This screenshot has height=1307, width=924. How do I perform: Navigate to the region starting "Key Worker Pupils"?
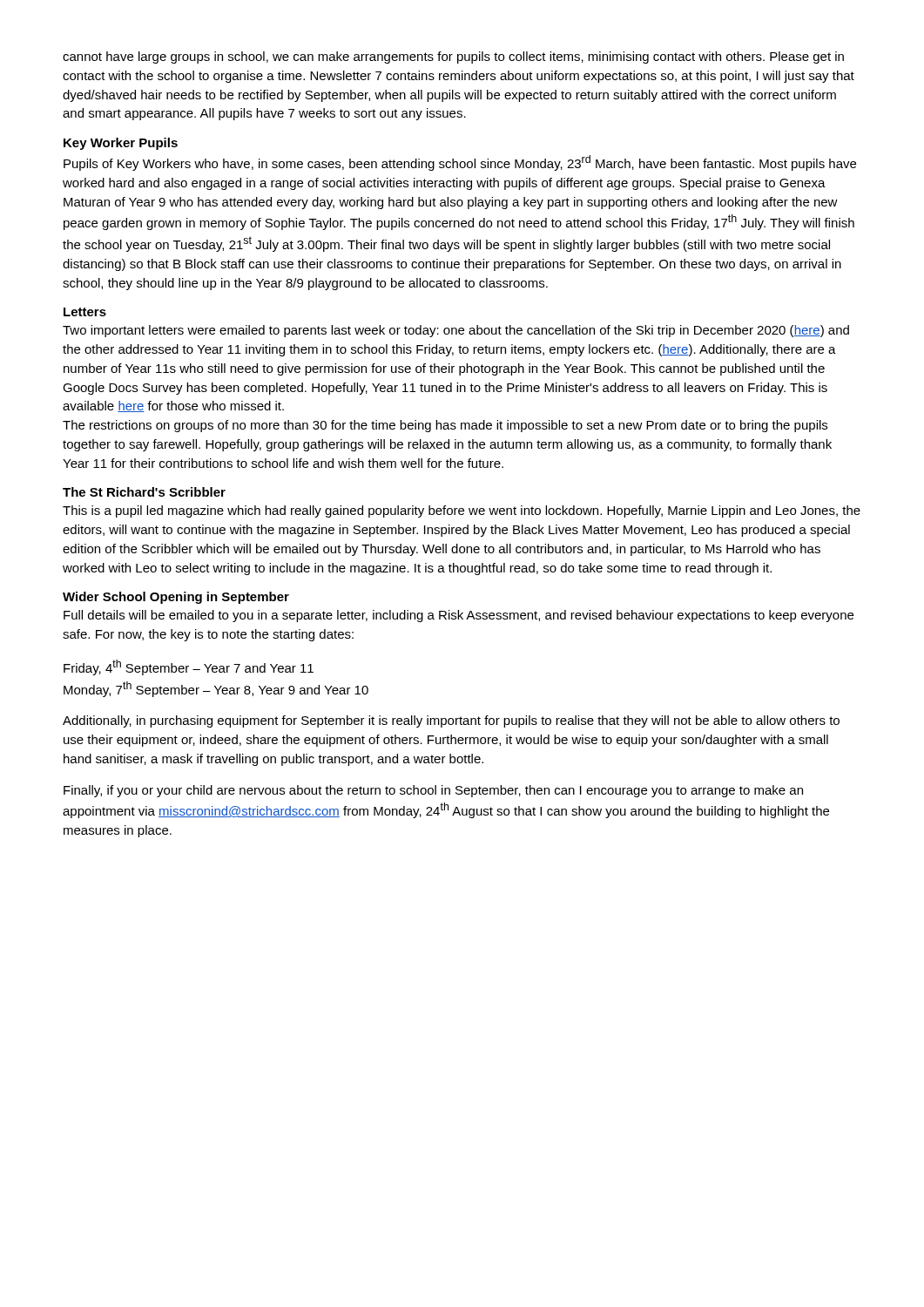pos(120,142)
